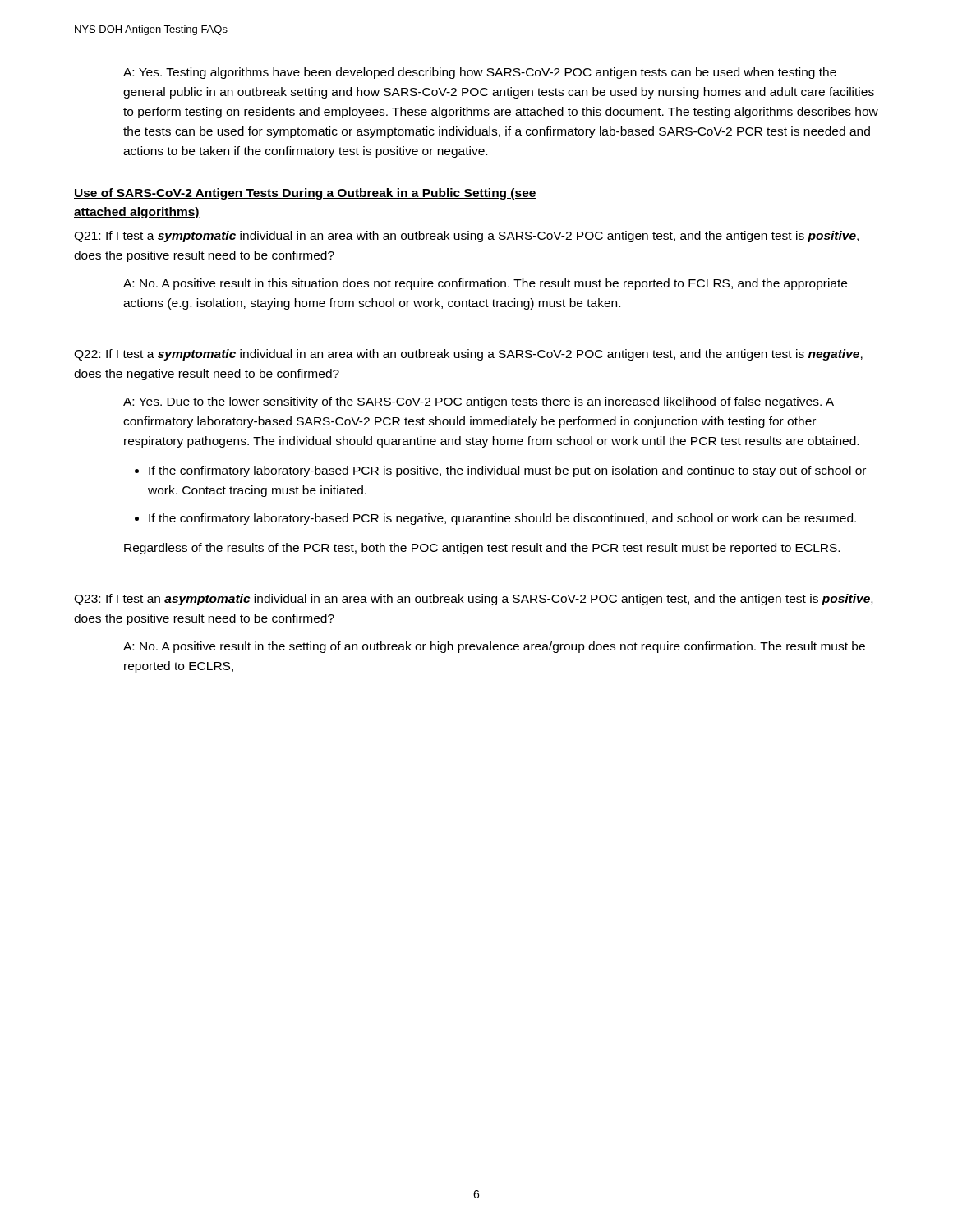
Task: Find the text block that says "Regardless of the results of the PCR"
Action: [x=482, y=548]
